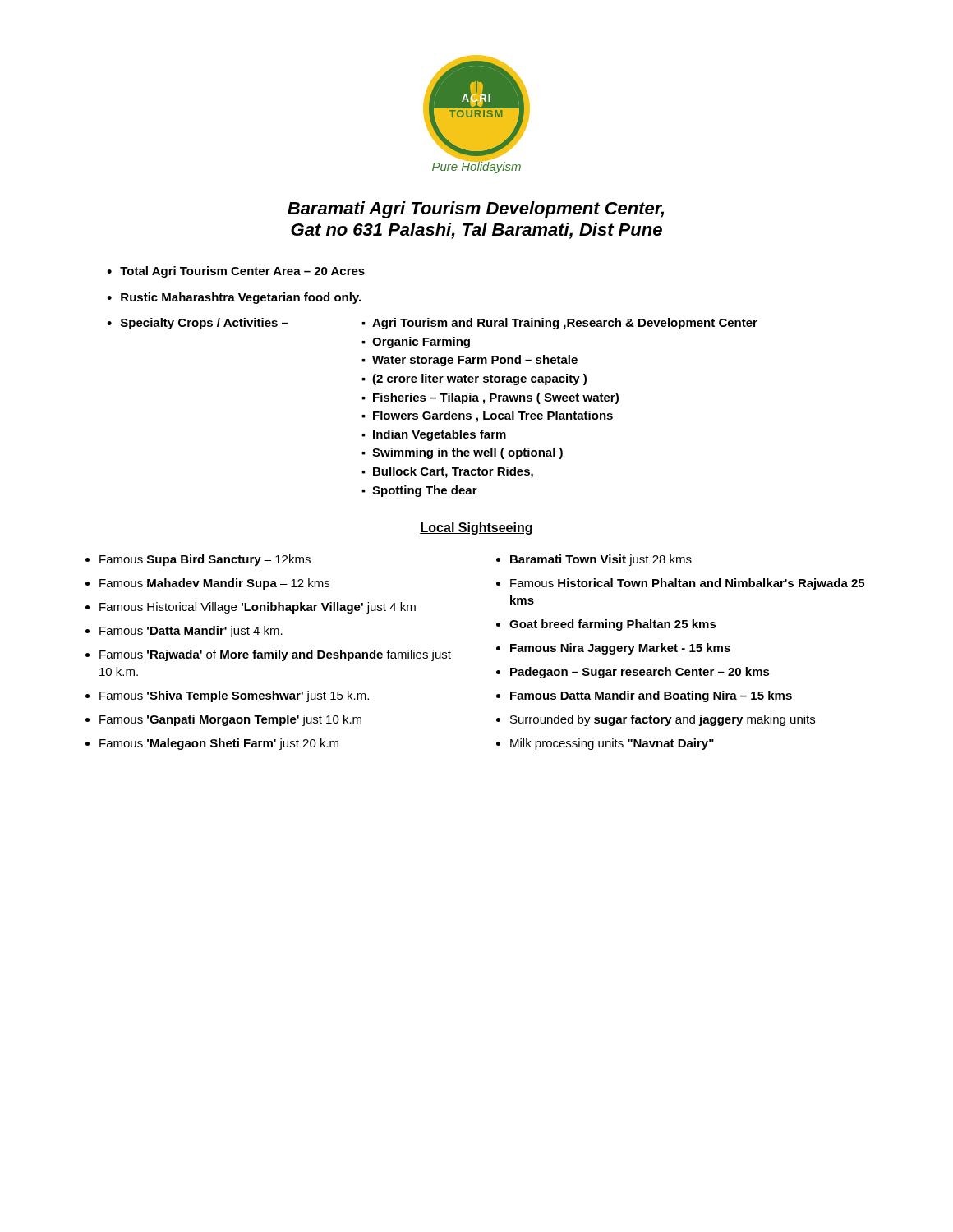Point to the passage starting "Goat breed farming Phaltan 25 kms"

click(x=613, y=624)
